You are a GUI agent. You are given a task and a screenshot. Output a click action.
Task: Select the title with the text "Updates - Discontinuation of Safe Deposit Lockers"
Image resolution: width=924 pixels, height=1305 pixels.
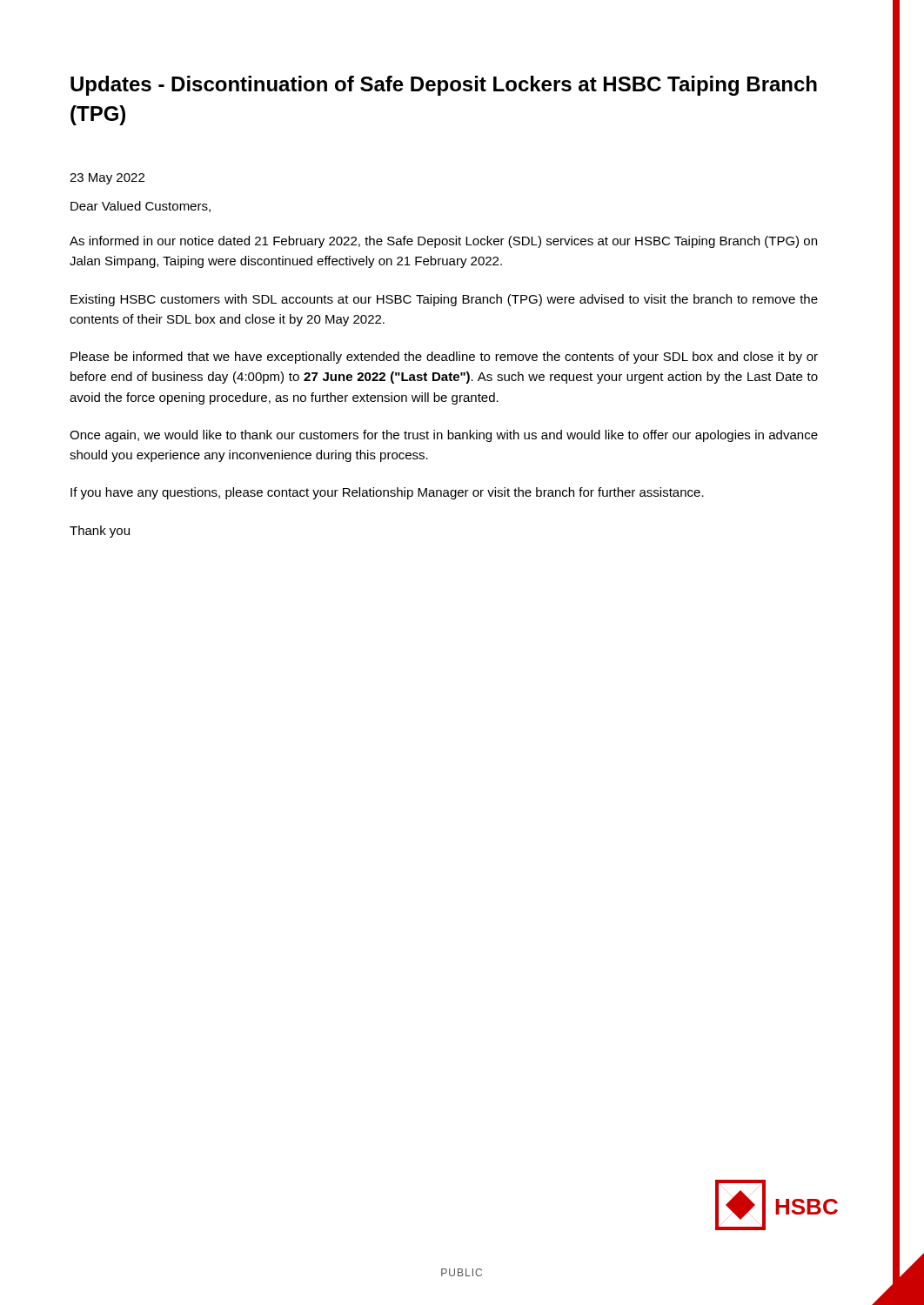(444, 99)
